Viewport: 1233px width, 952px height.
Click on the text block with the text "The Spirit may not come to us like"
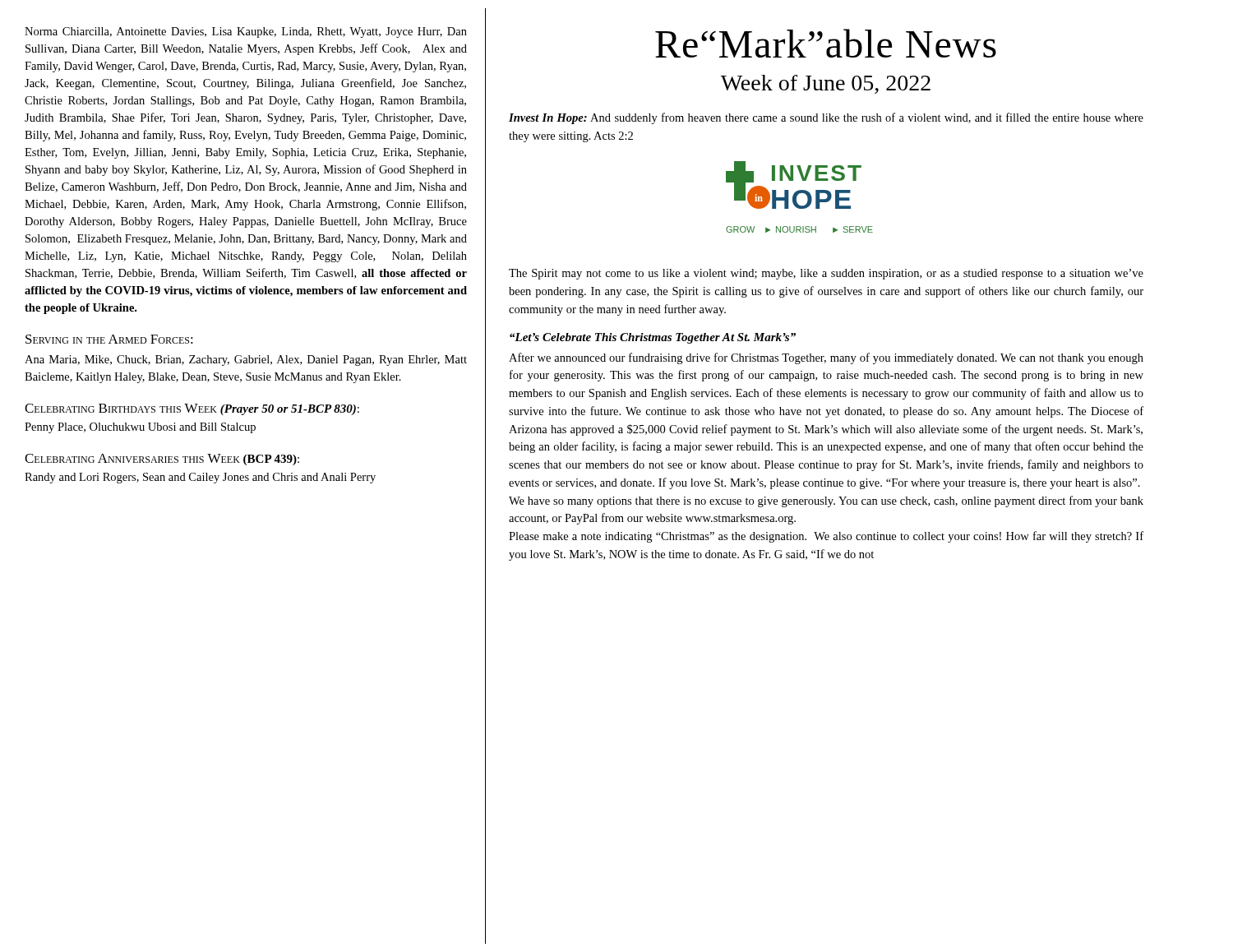point(826,291)
